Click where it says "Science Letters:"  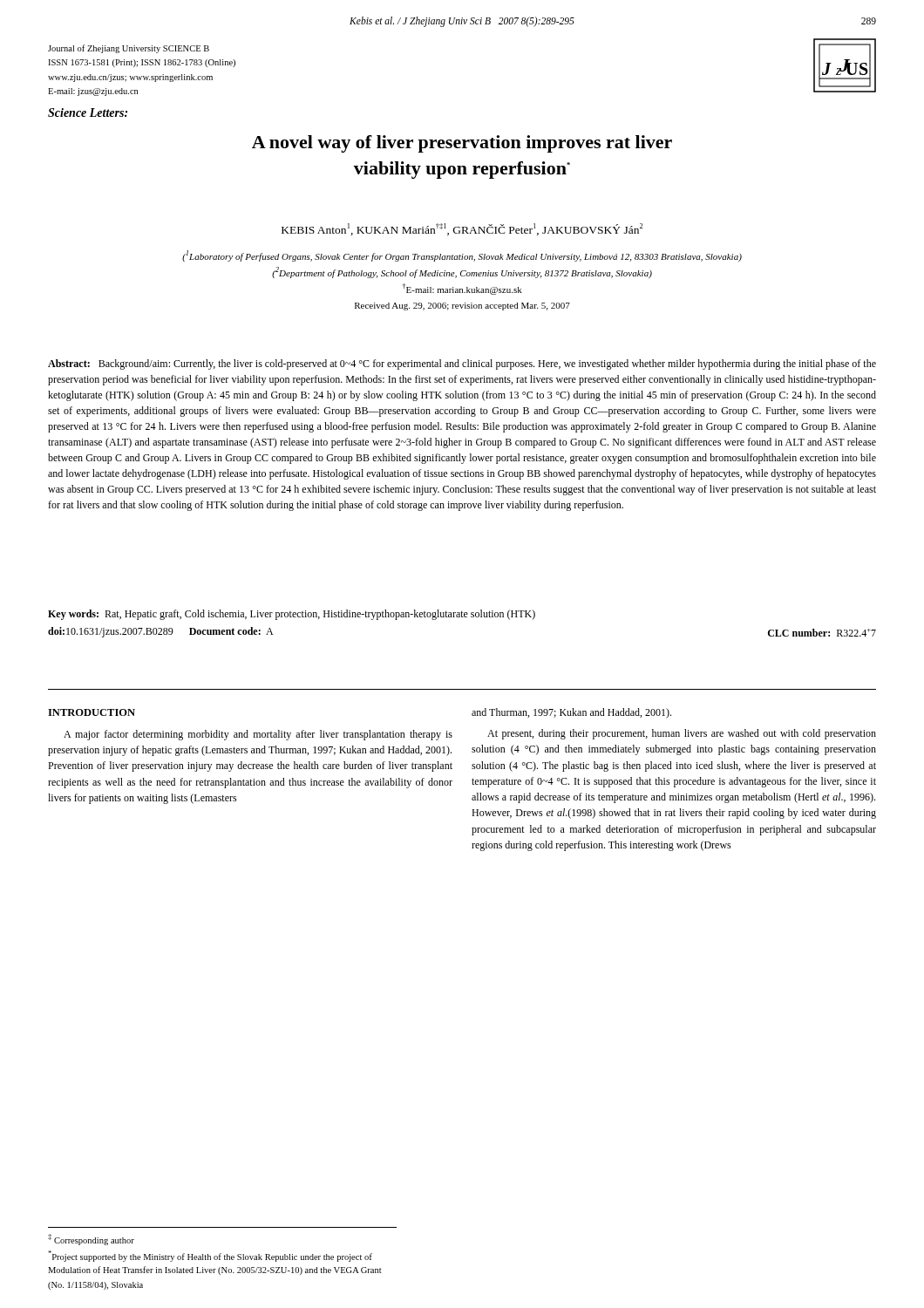[88, 113]
